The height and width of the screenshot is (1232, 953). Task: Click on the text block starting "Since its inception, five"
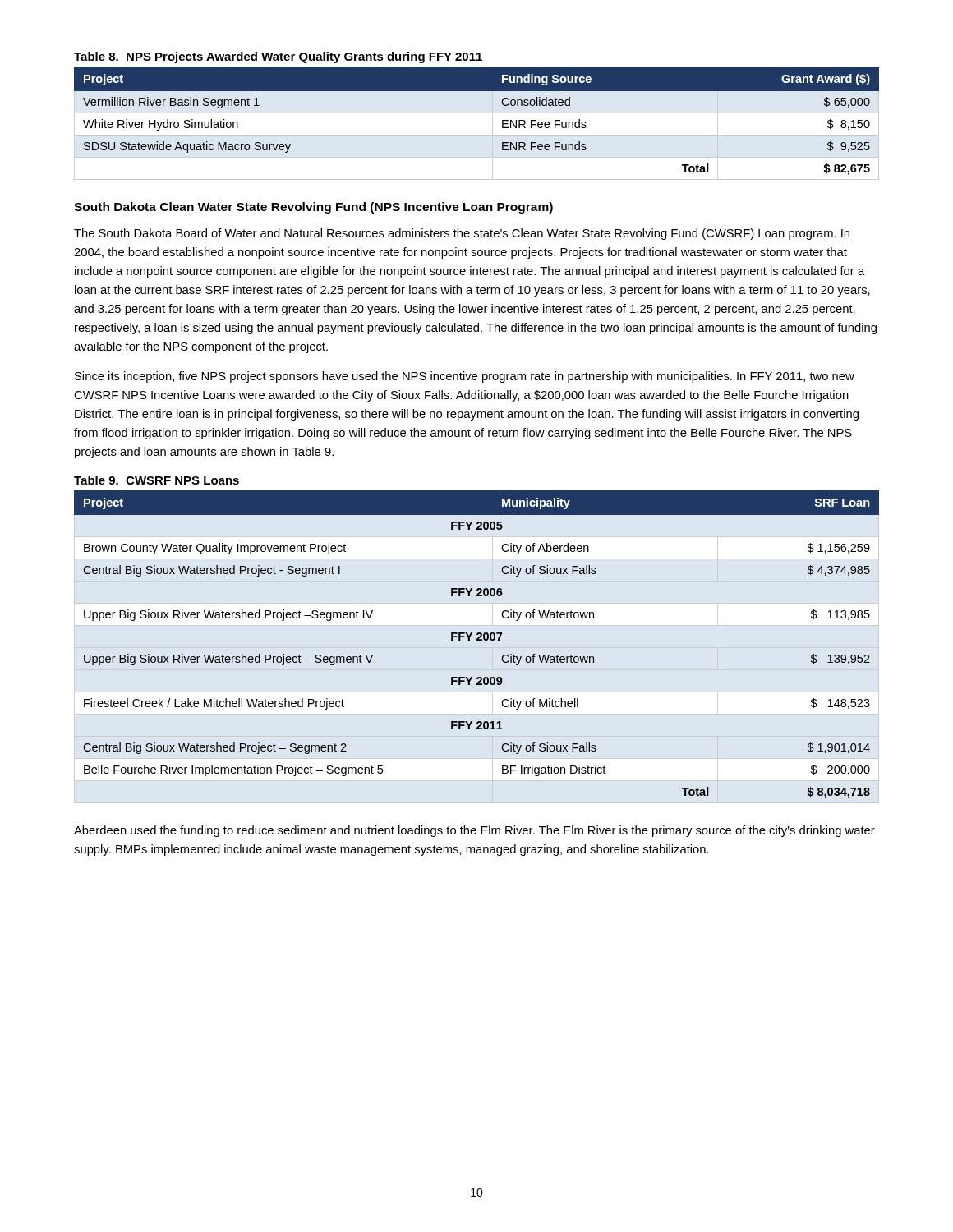467,414
